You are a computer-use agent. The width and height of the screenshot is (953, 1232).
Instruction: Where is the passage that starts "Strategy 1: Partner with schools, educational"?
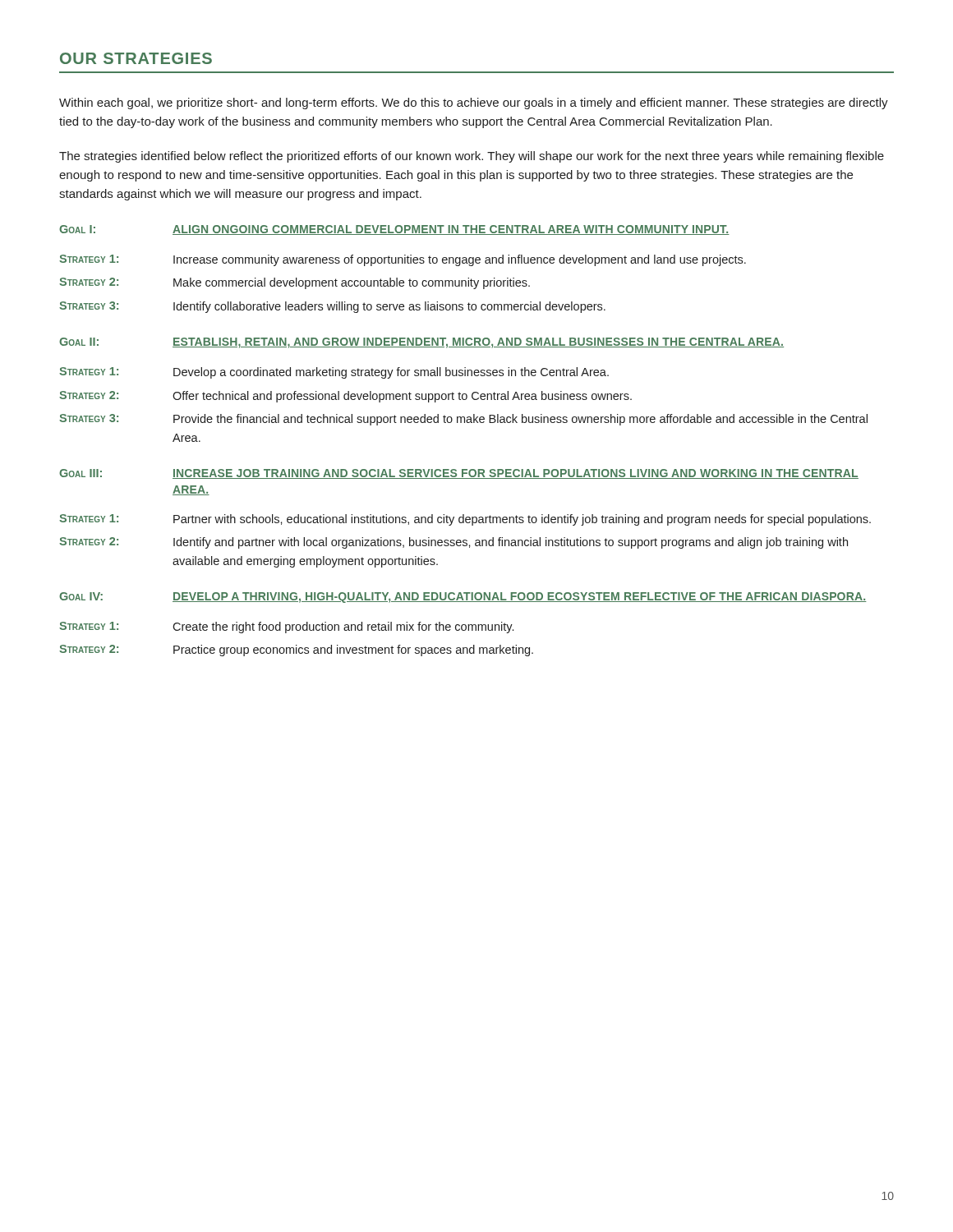[x=476, y=518]
